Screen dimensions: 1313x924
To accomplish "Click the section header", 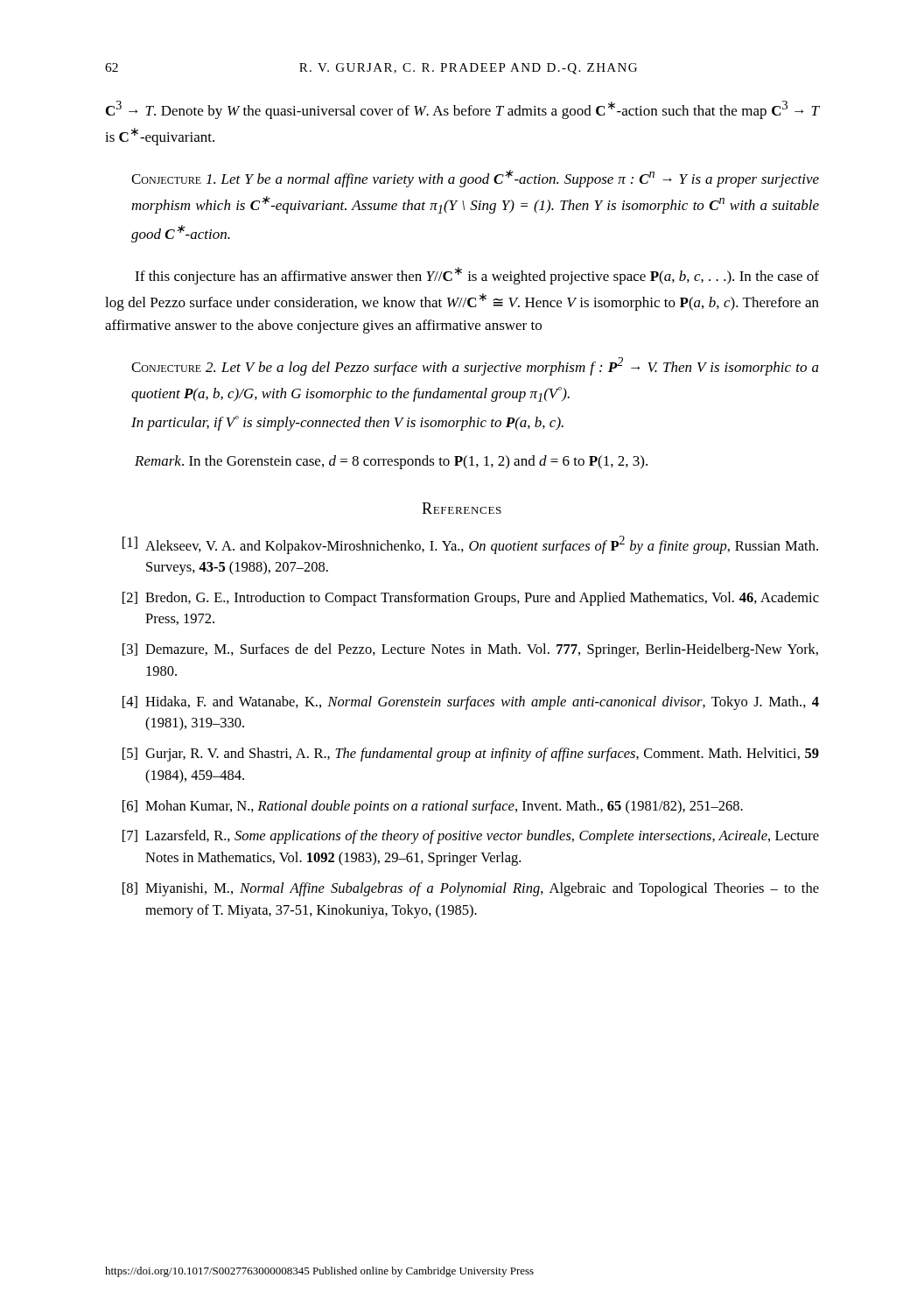I will pos(462,508).
